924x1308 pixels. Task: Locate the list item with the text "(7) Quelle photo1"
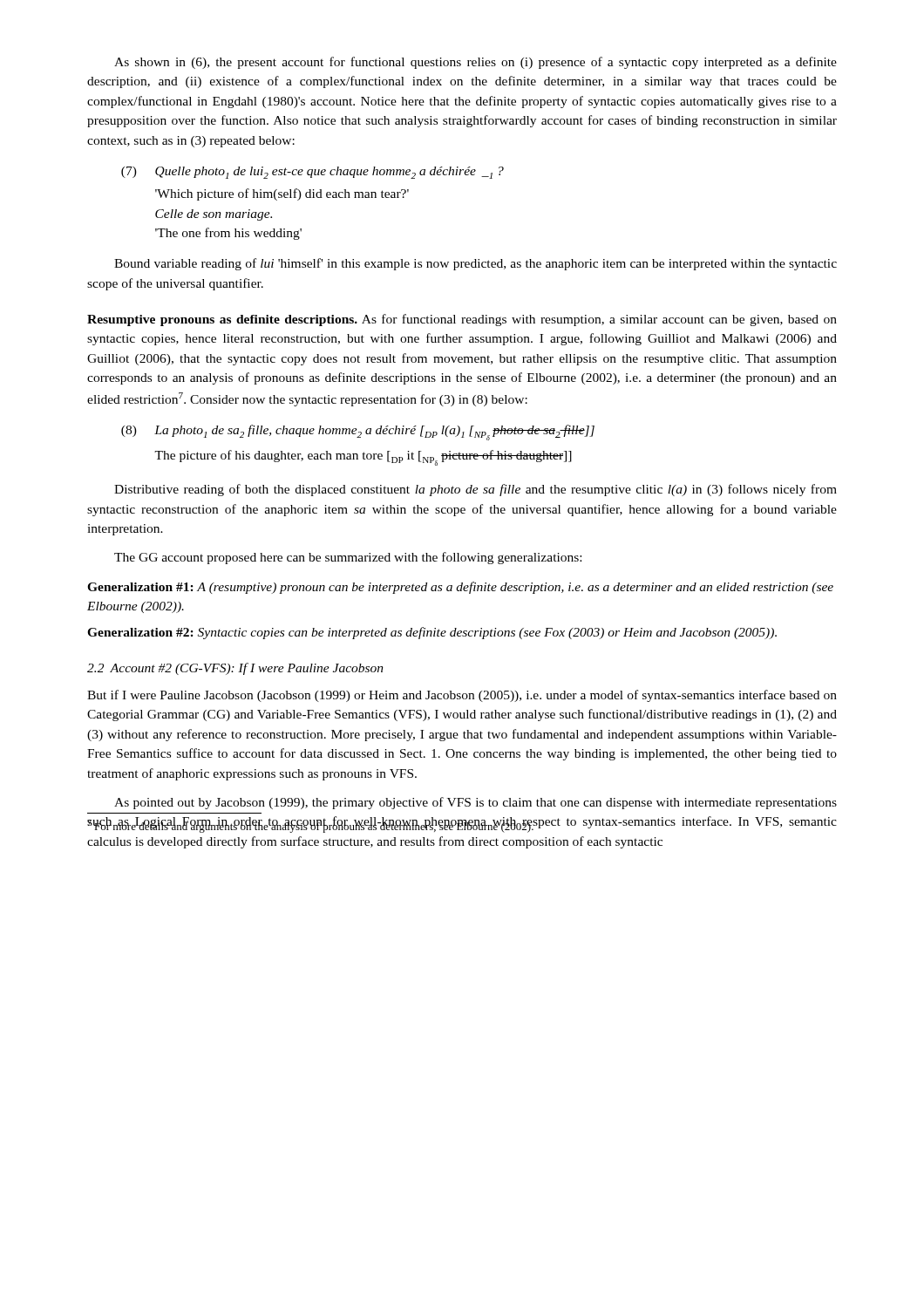click(313, 173)
